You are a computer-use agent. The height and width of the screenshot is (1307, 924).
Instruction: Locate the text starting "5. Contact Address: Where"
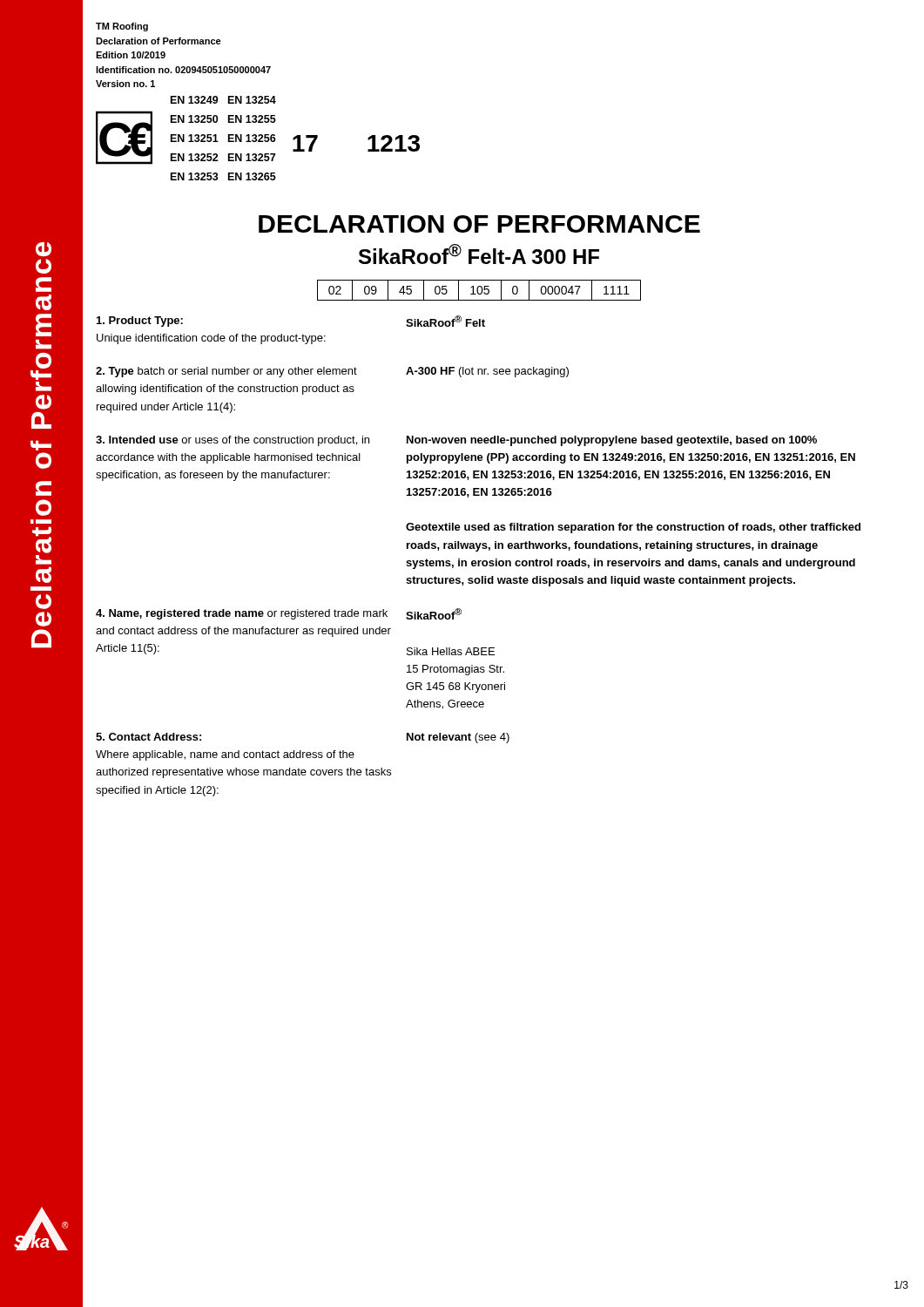[x=141, y=738]
